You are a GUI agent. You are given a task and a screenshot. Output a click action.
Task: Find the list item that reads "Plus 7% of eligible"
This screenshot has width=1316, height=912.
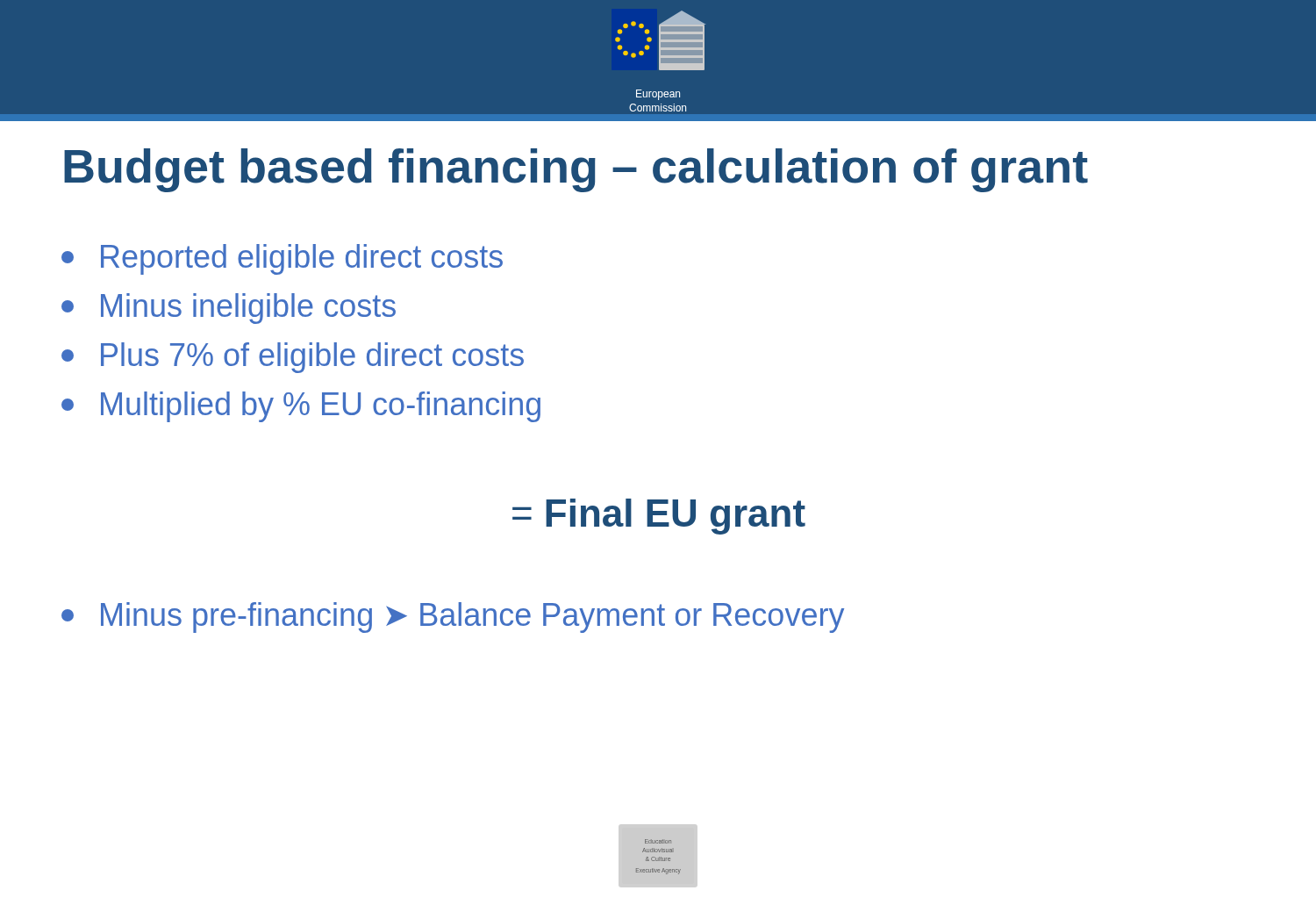293,355
